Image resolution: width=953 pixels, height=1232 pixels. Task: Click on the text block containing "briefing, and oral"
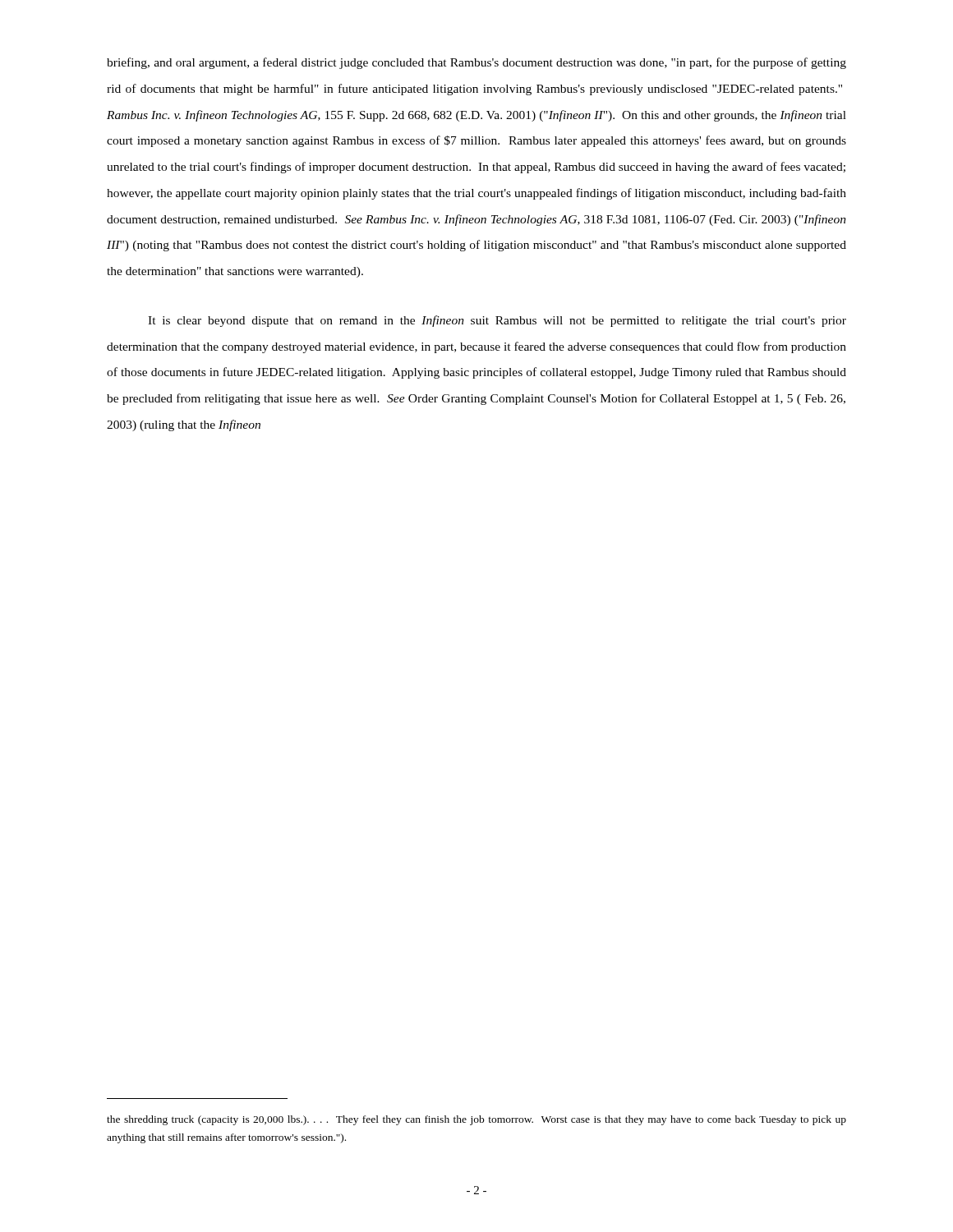click(x=476, y=167)
